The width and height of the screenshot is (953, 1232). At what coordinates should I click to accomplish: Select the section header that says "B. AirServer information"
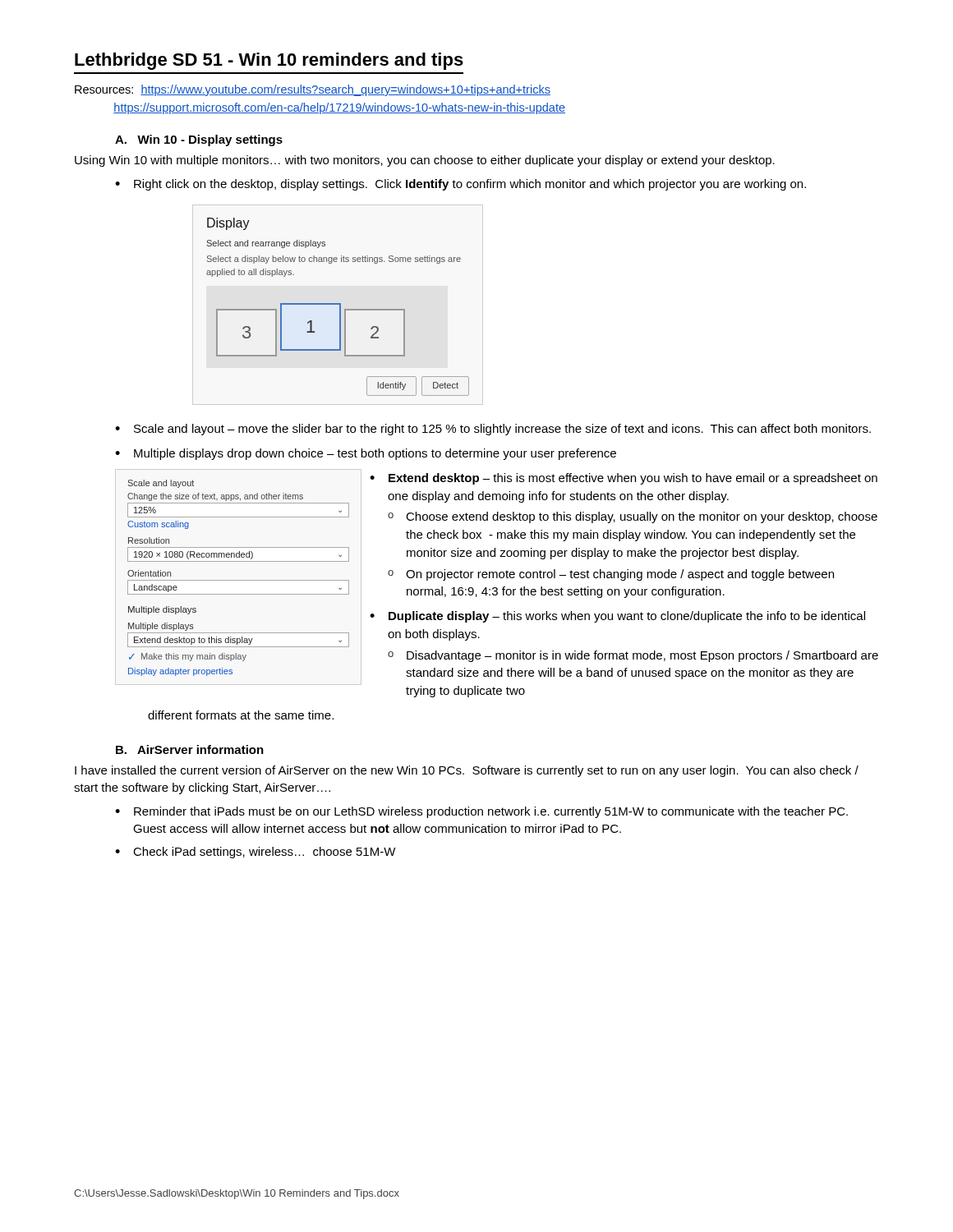pyautogui.click(x=189, y=749)
